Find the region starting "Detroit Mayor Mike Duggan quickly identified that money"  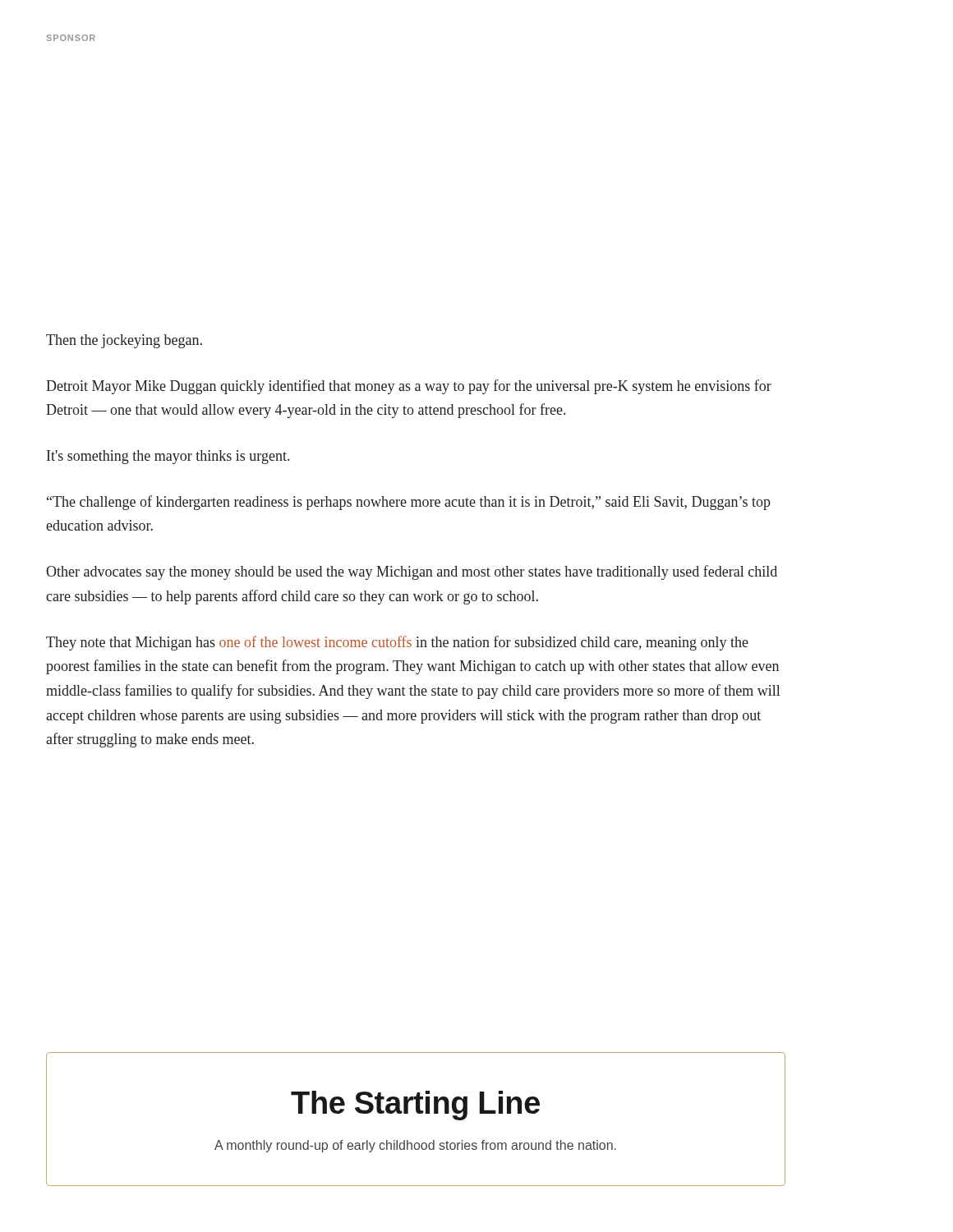pyautogui.click(x=409, y=398)
